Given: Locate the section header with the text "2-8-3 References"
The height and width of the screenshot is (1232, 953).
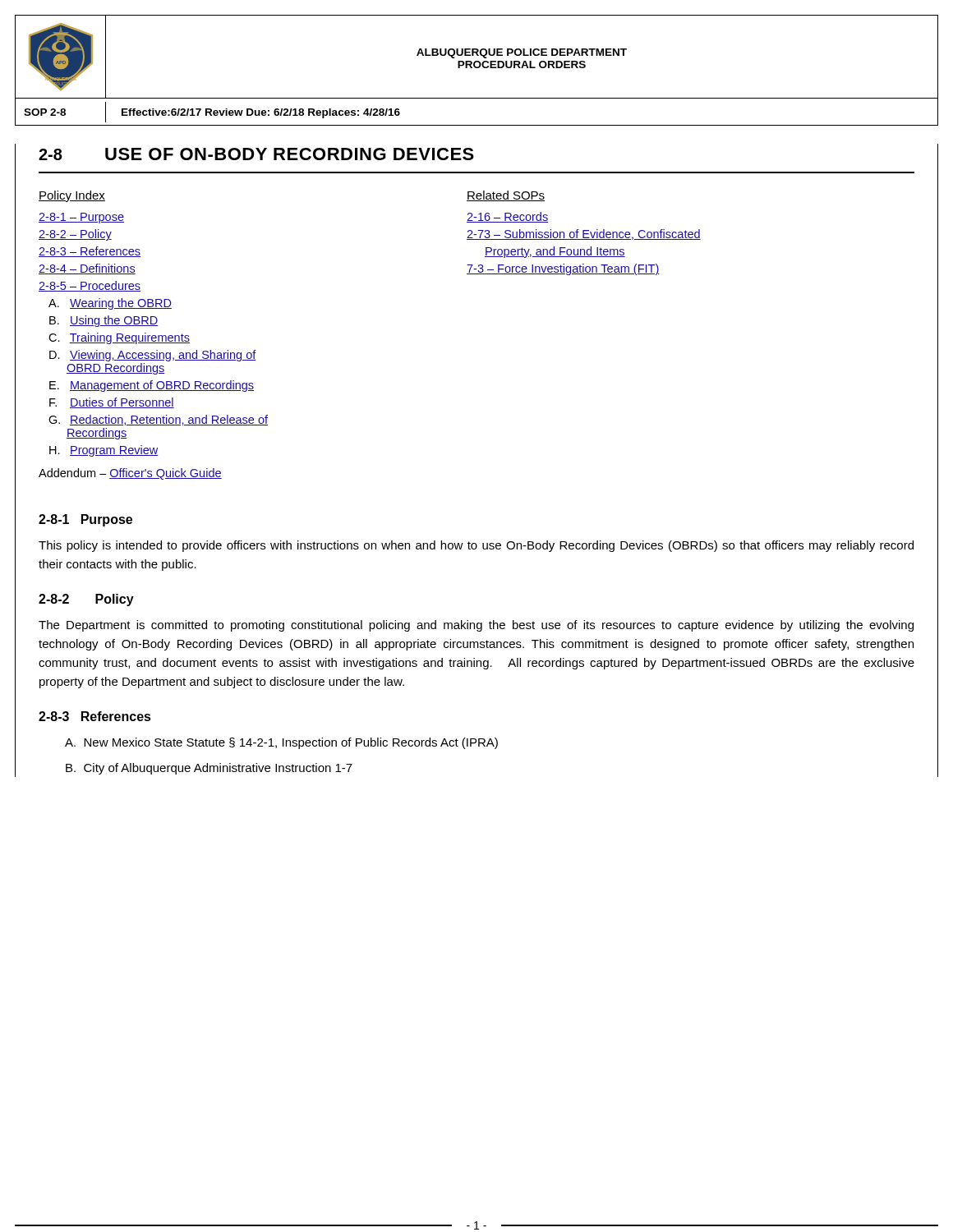Looking at the screenshot, I should pyautogui.click(x=95, y=716).
